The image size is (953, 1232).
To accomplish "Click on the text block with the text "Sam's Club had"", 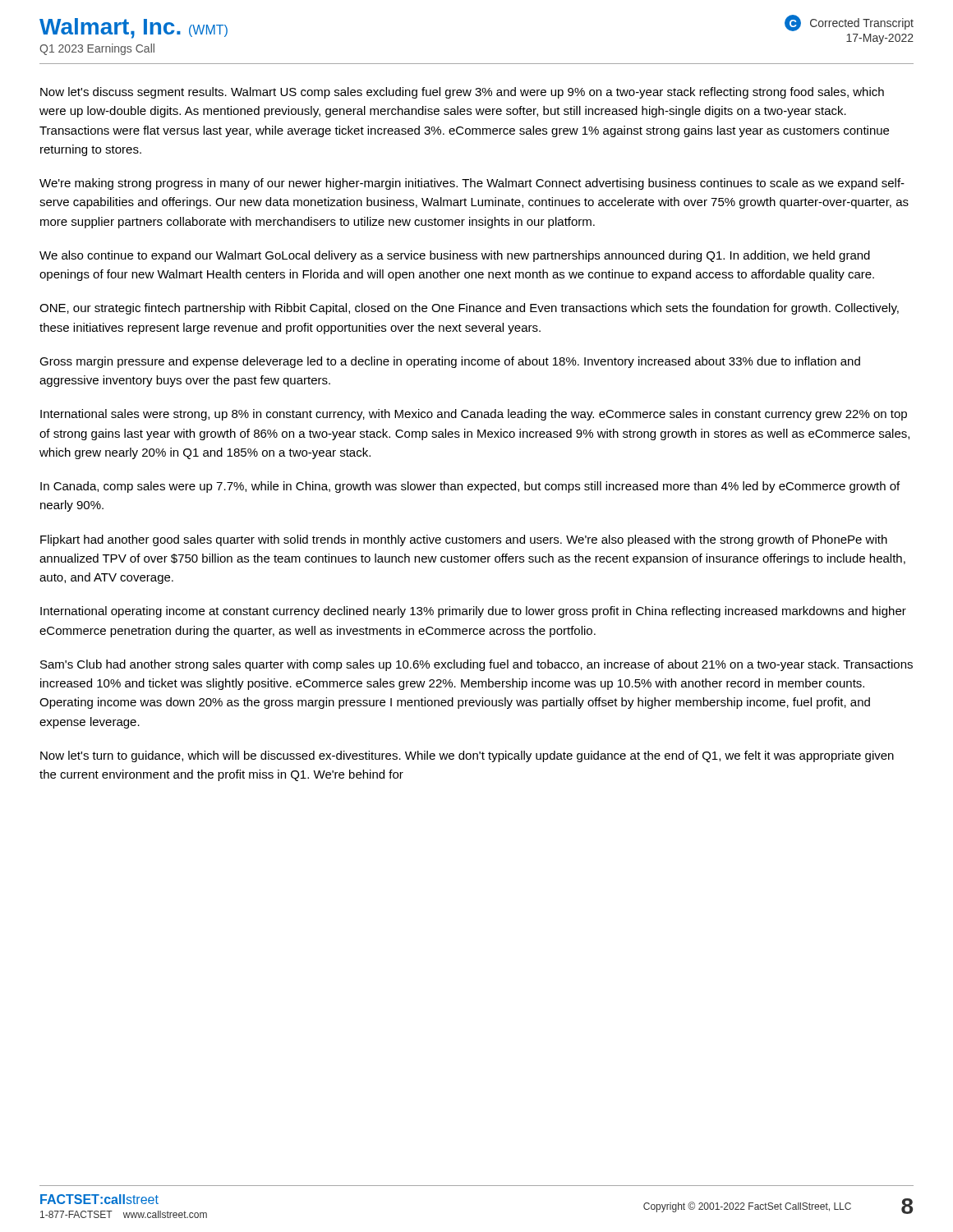I will (476, 693).
